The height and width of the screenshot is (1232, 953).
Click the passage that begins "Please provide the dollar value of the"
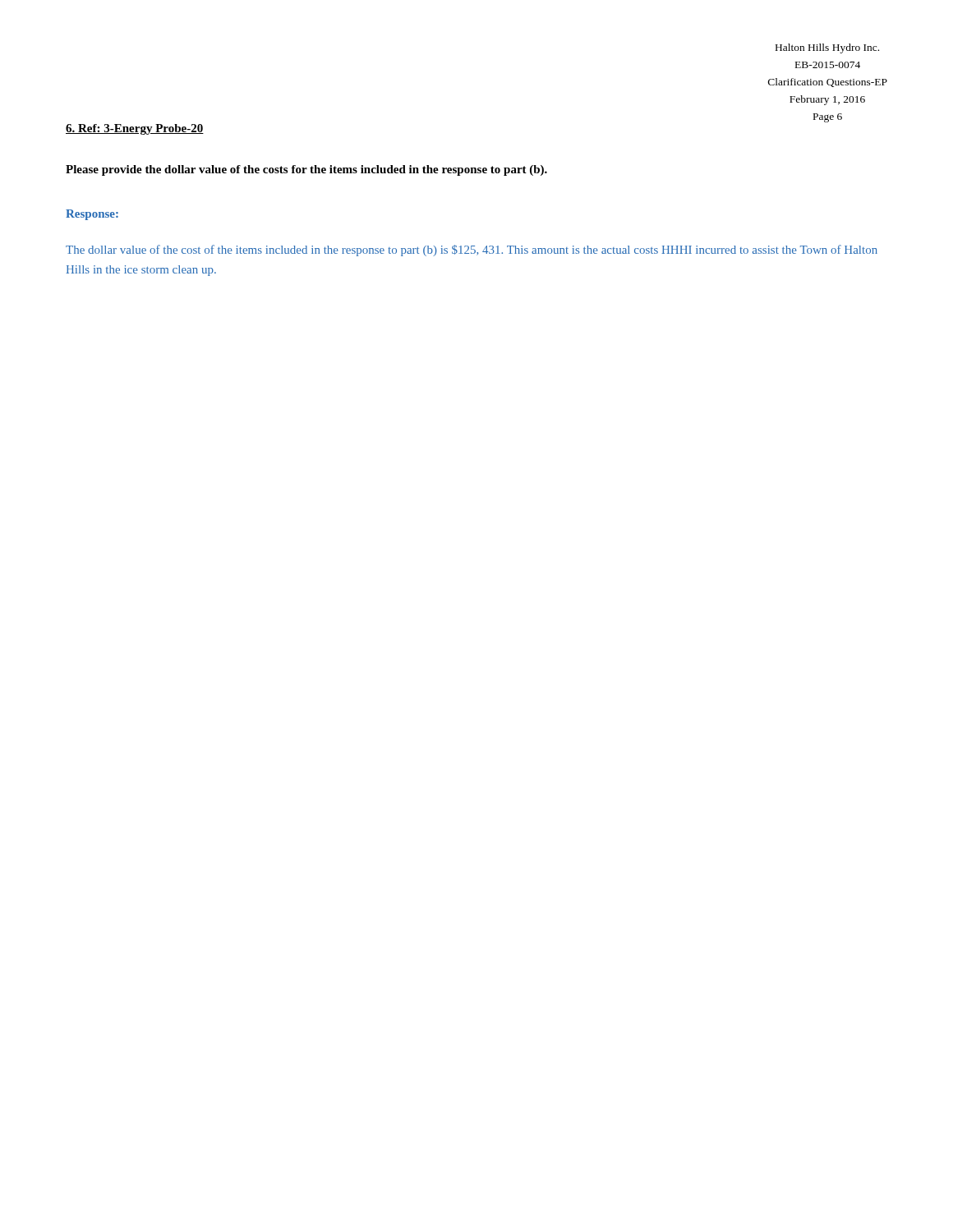coord(307,169)
